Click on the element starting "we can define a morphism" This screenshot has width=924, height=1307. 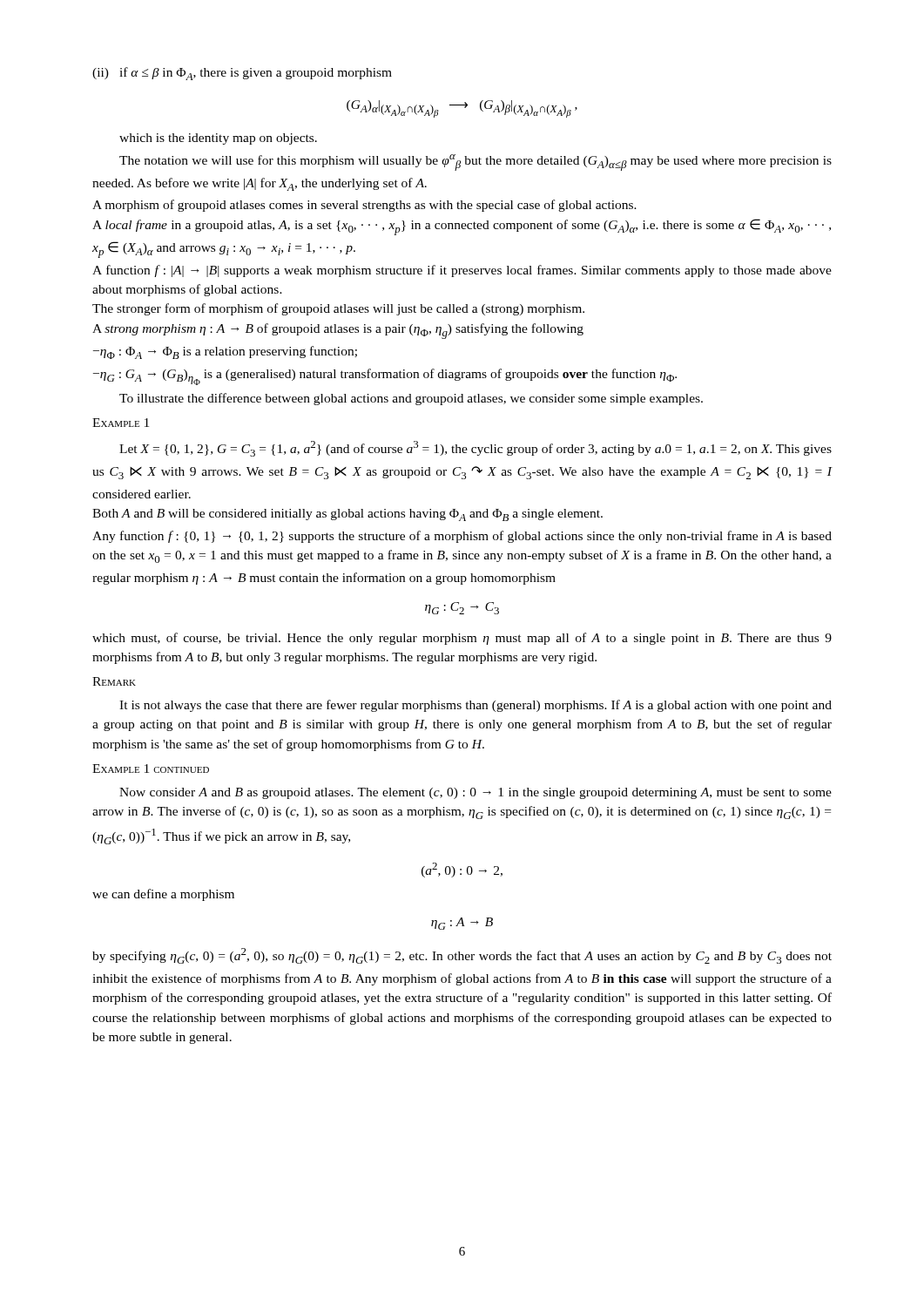164,893
